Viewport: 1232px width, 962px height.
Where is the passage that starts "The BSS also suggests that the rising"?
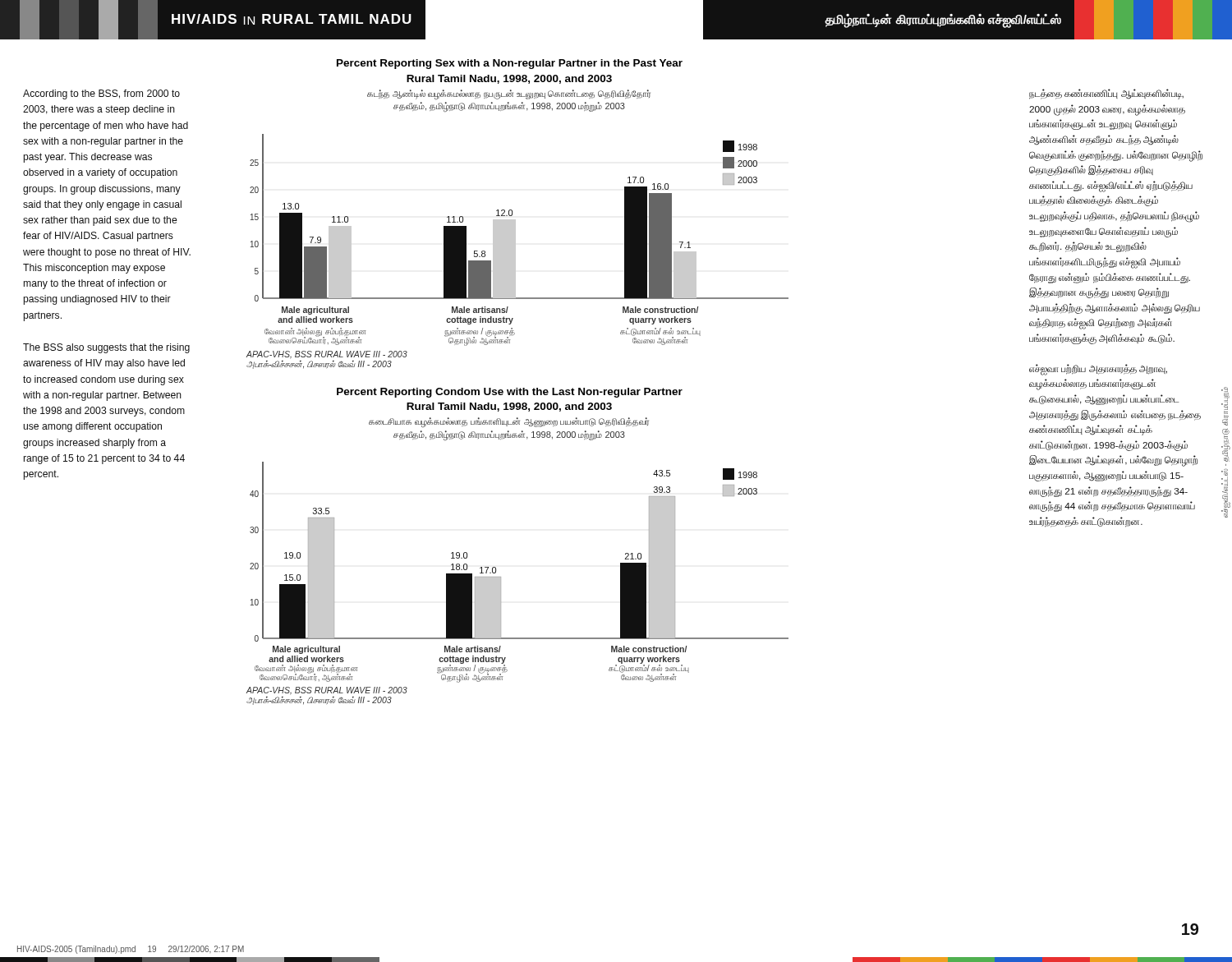pos(107,411)
